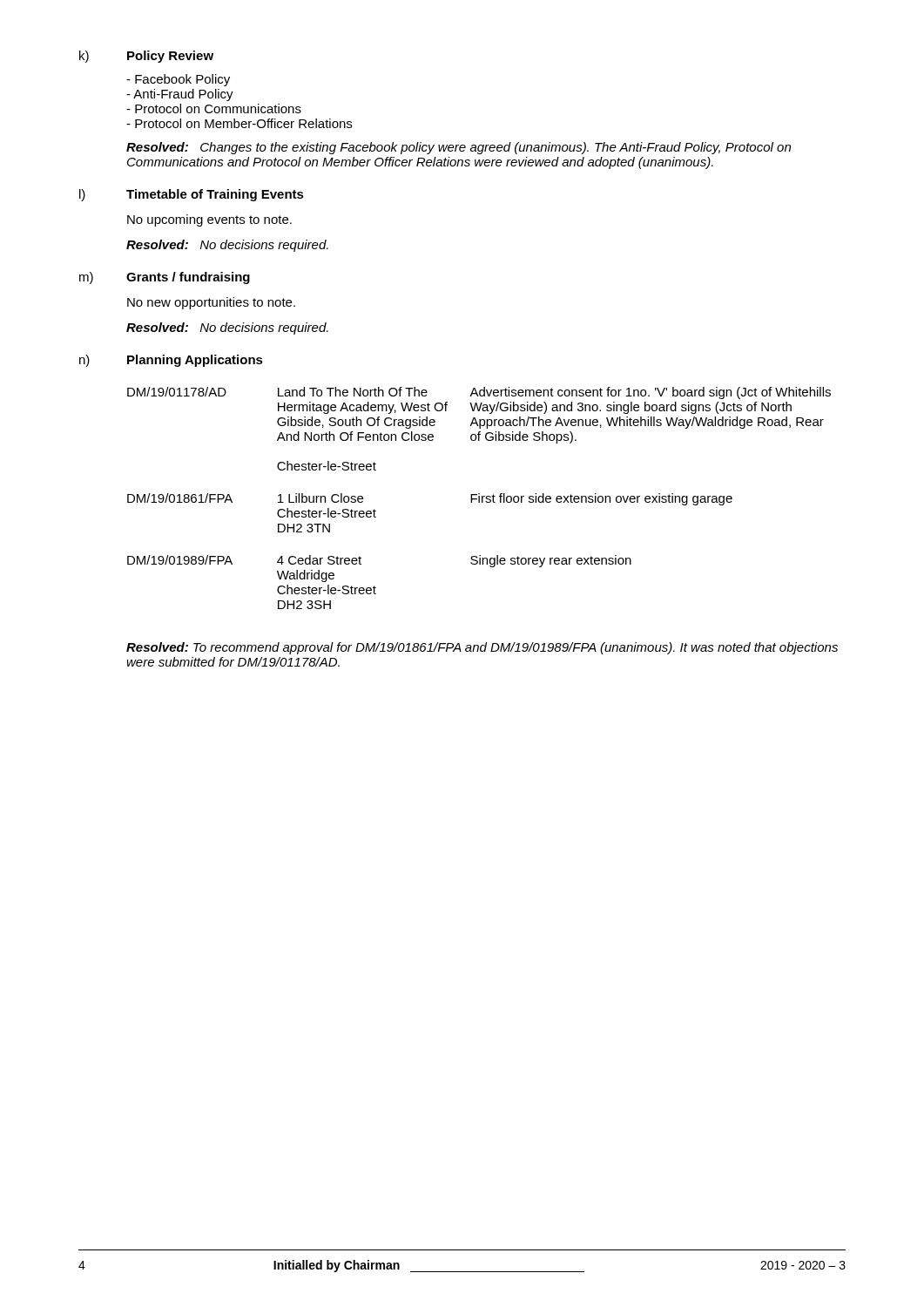924x1307 pixels.
Task: Where does it say "Planning Applications"?
Action: point(195,359)
